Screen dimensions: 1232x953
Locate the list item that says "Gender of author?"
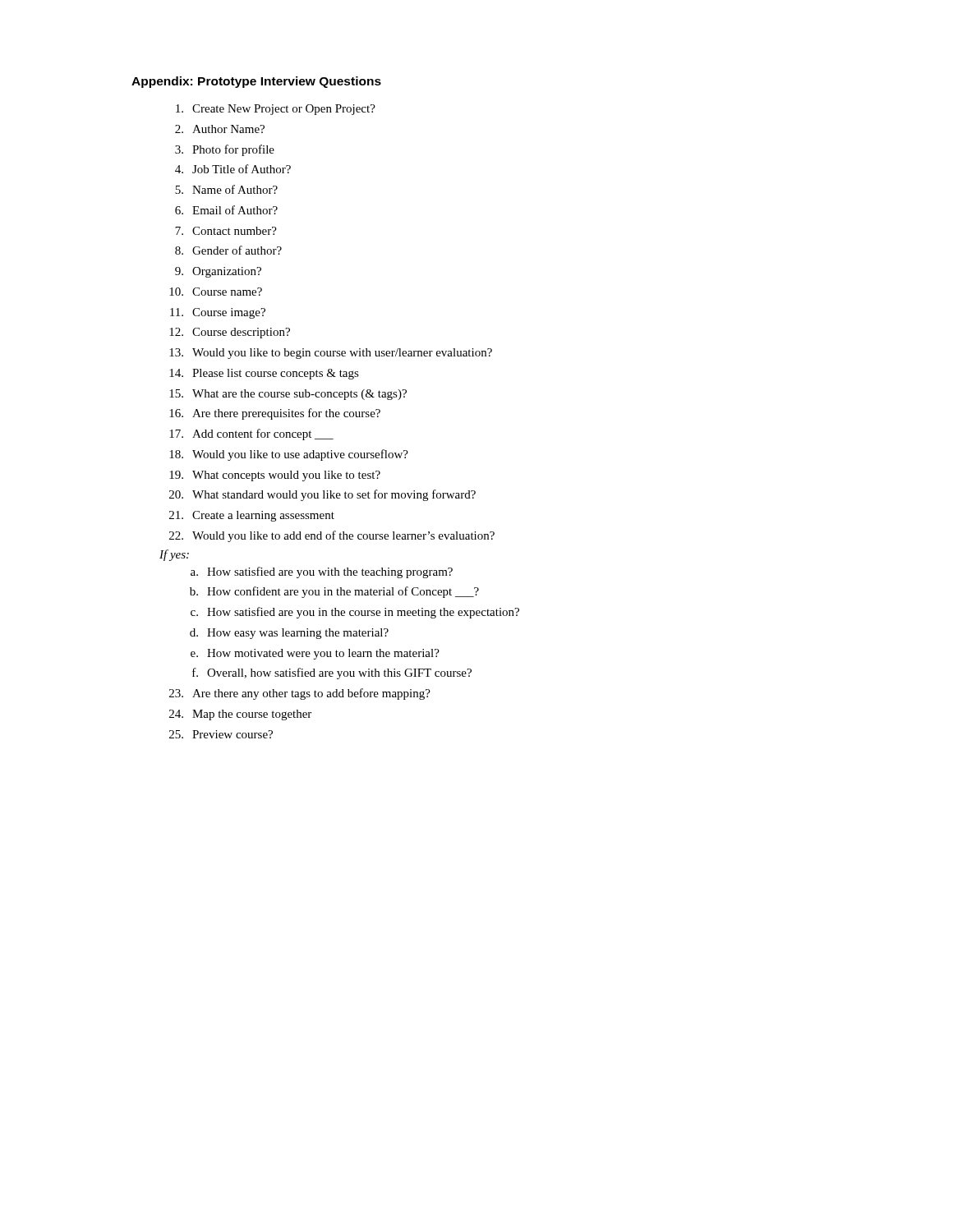tap(237, 251)
